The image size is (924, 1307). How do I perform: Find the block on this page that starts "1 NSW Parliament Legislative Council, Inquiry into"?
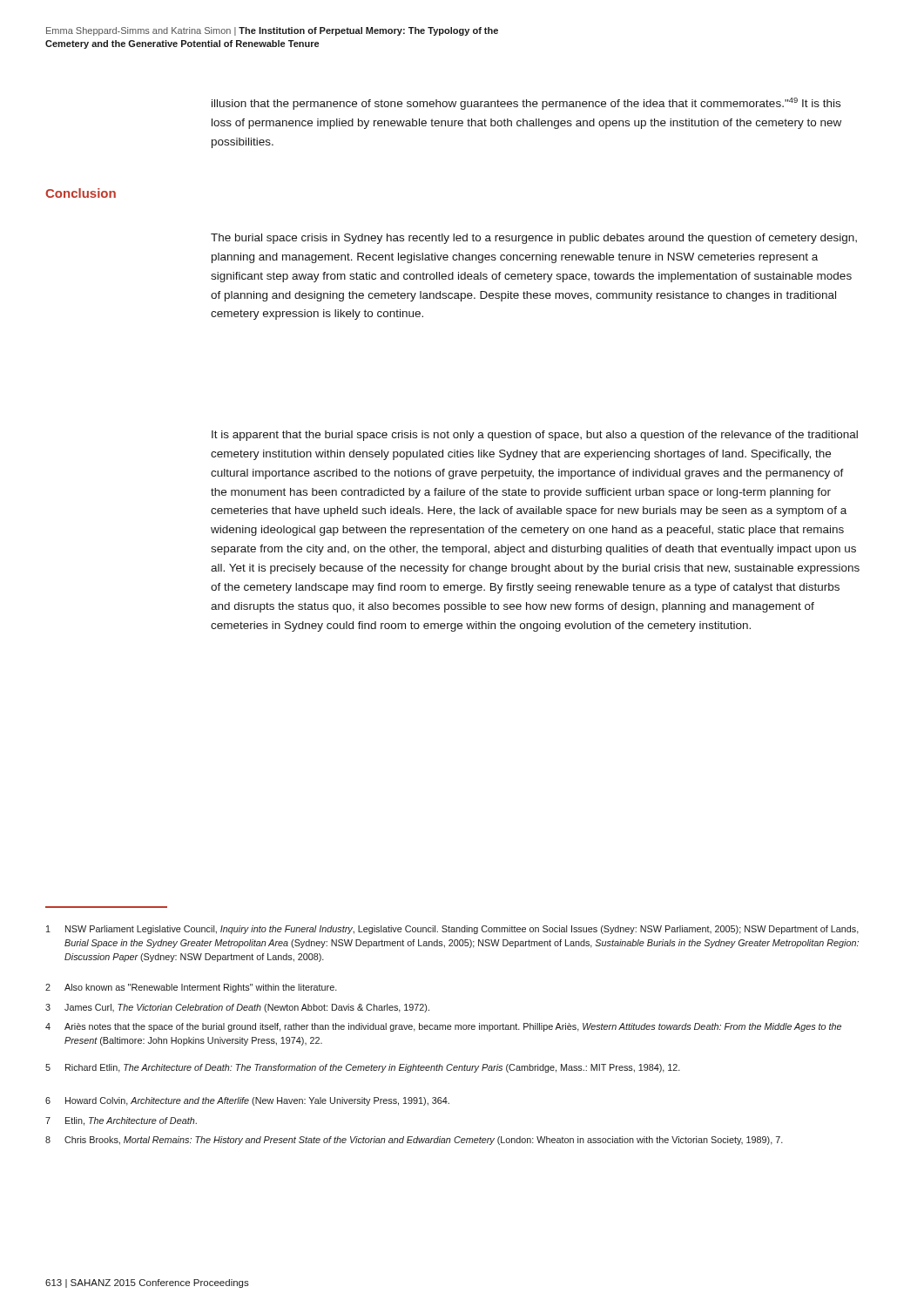[453, 943]
